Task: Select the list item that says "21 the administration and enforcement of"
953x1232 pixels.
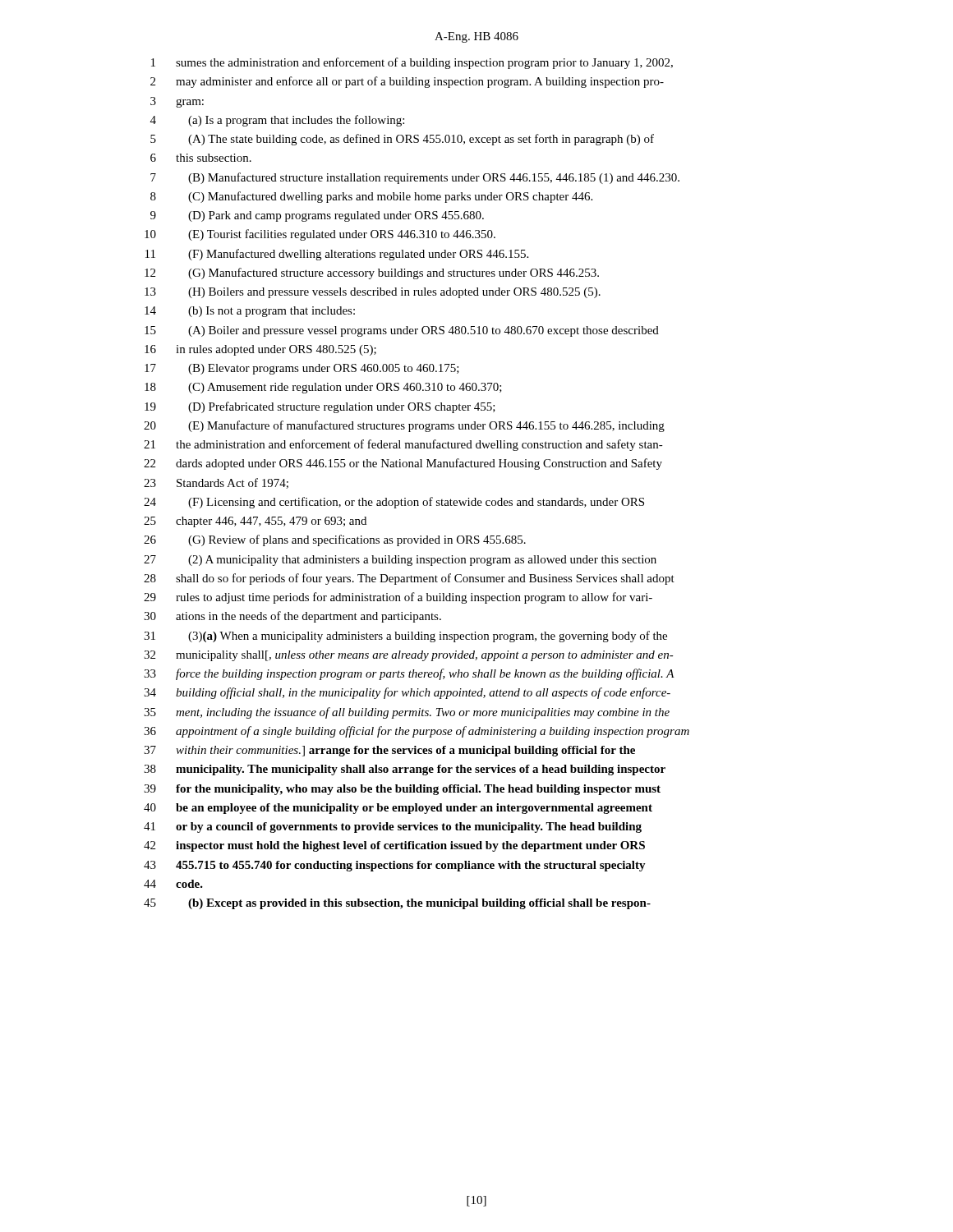Action: click(x=493, y=445)
